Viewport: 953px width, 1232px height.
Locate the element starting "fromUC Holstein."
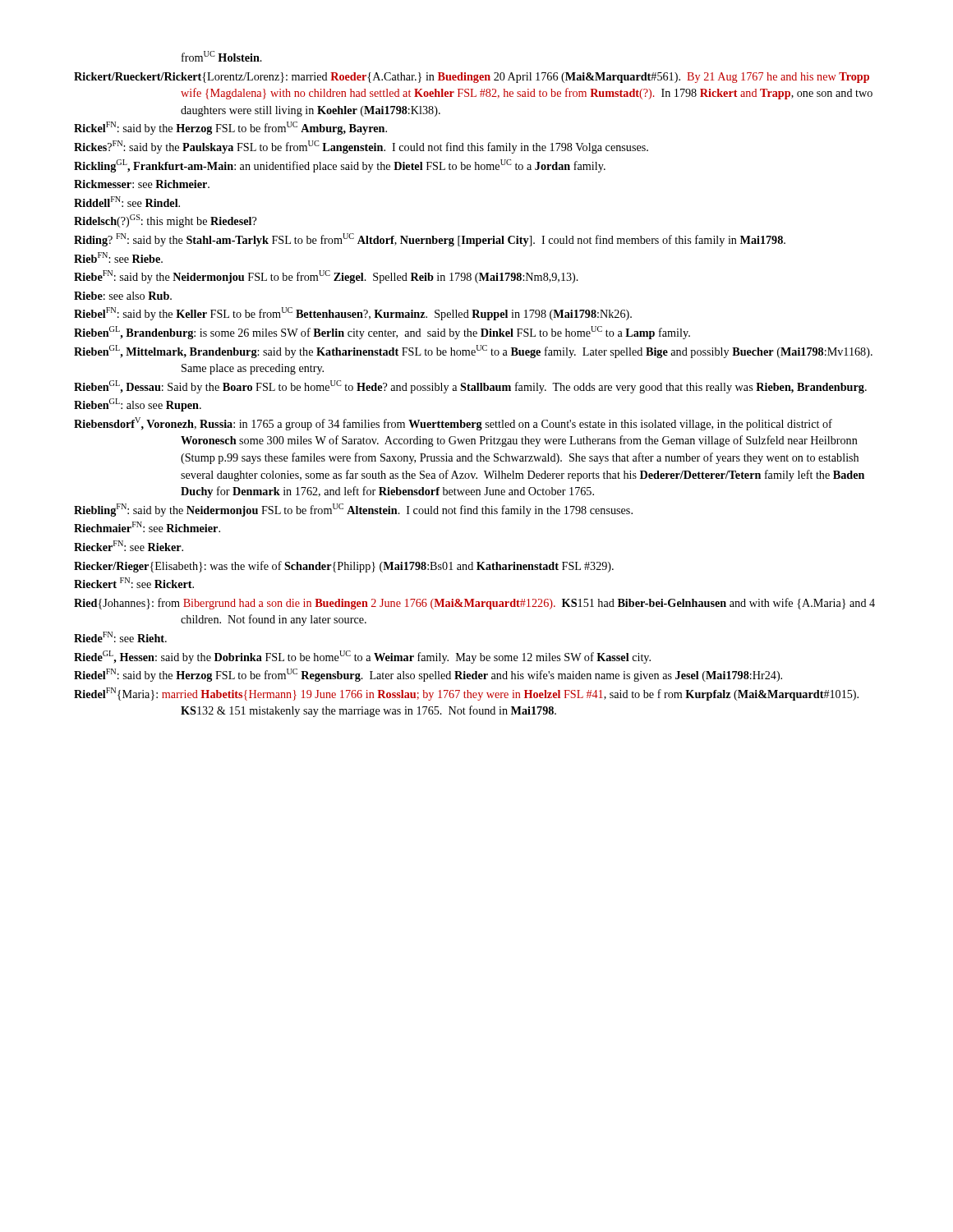point(222,57)
